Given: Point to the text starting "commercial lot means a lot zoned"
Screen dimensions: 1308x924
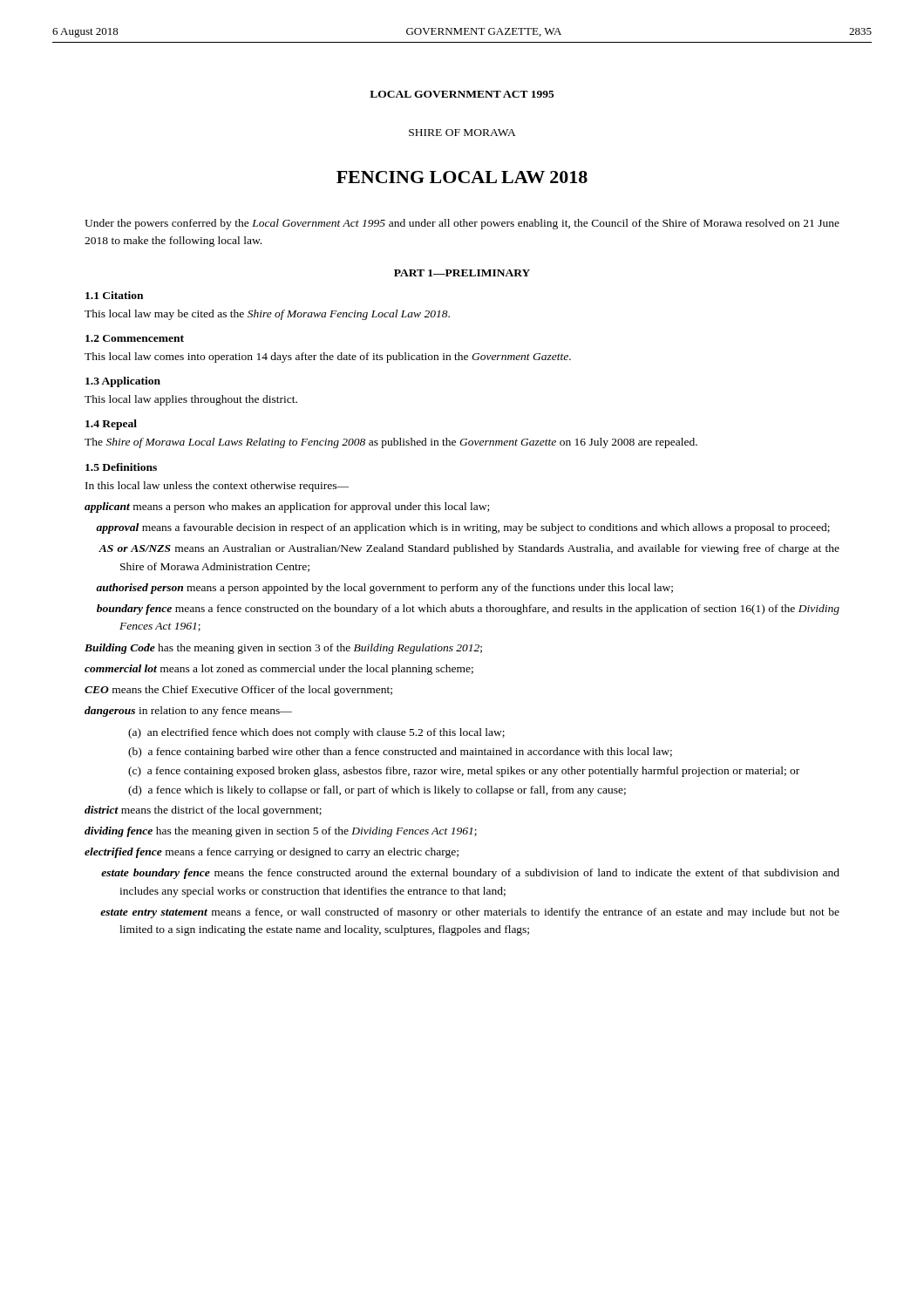Looking at the screenshot, I should 279,668.
